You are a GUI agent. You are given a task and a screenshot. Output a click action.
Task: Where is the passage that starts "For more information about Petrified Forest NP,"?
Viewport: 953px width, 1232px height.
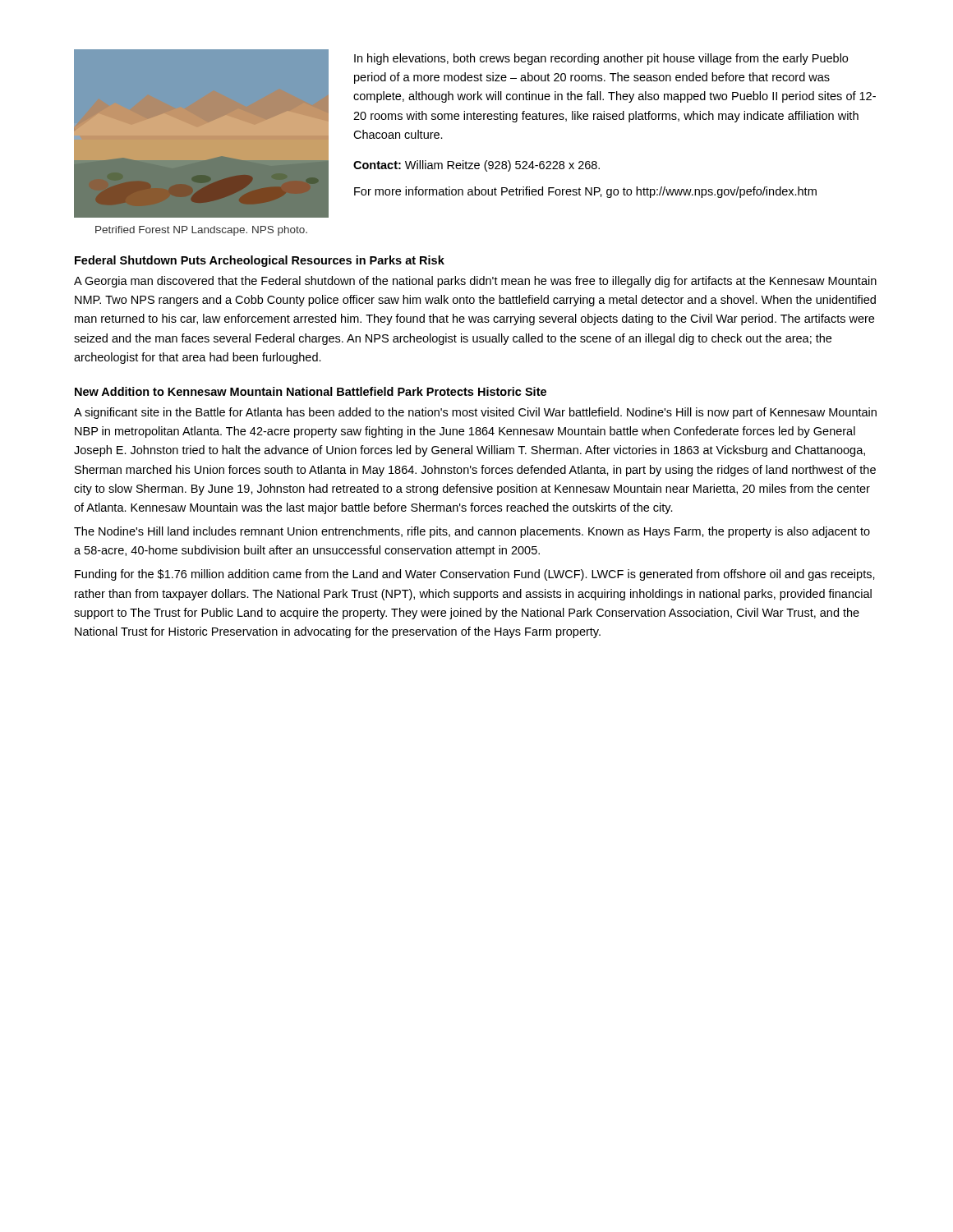point(585,192)
